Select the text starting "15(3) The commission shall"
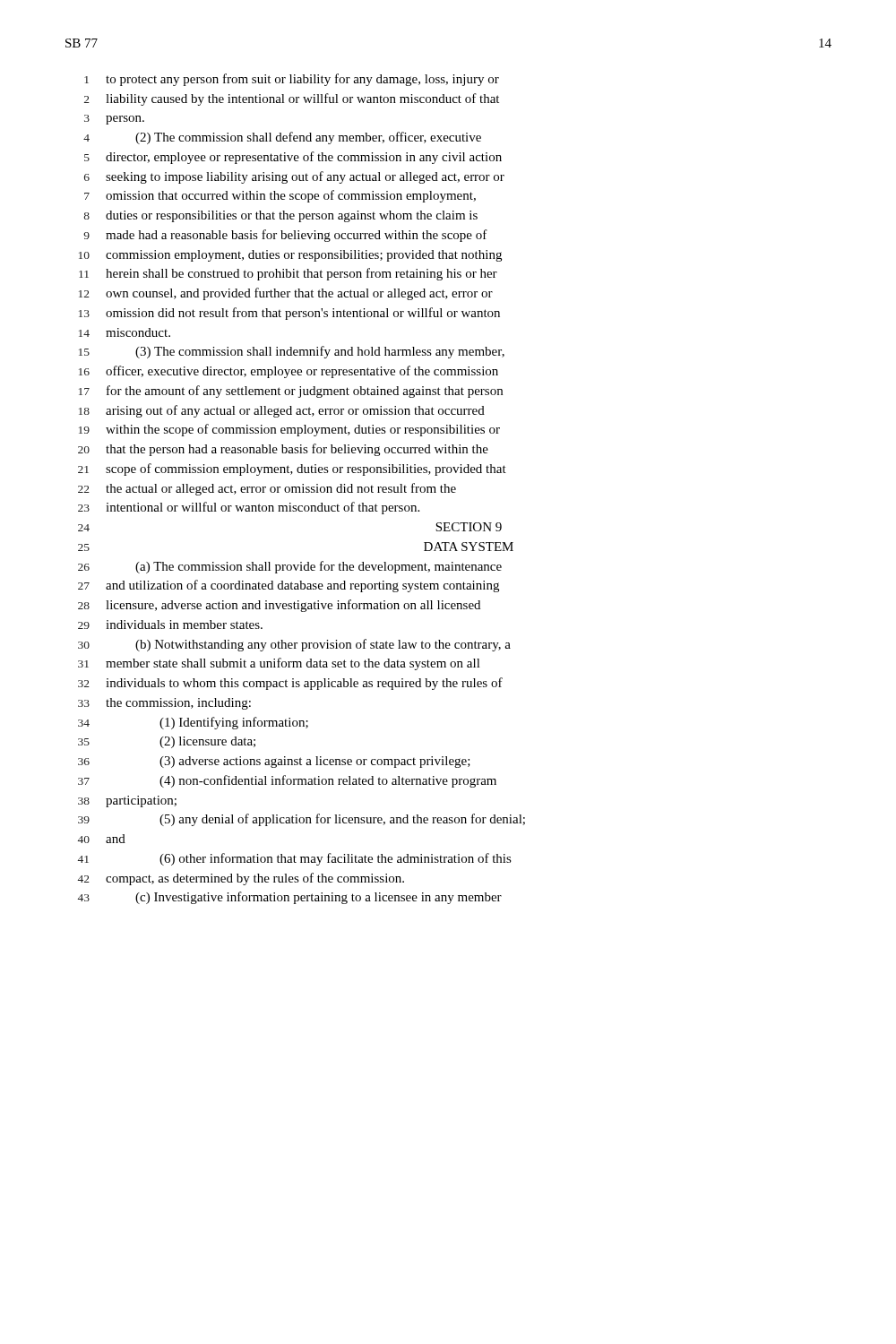This screenshot has height=1344, width=896. click(x=448, y=430)
